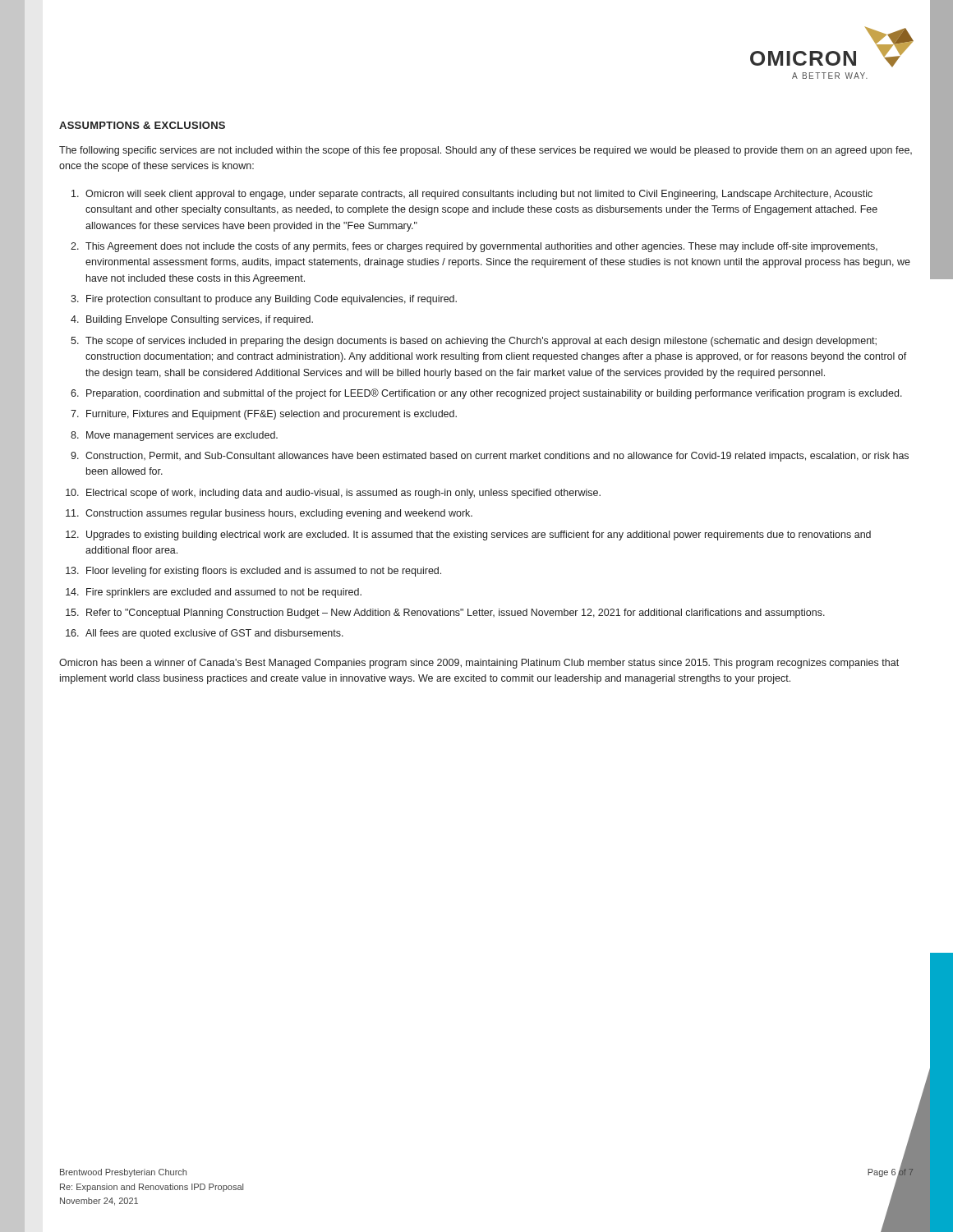Click on the region starting "Furniture, Fixtures and Equipment (FF&E) selection and procurement"
Viewport: 953px width, 1232px height.
(x=272, y=414)
